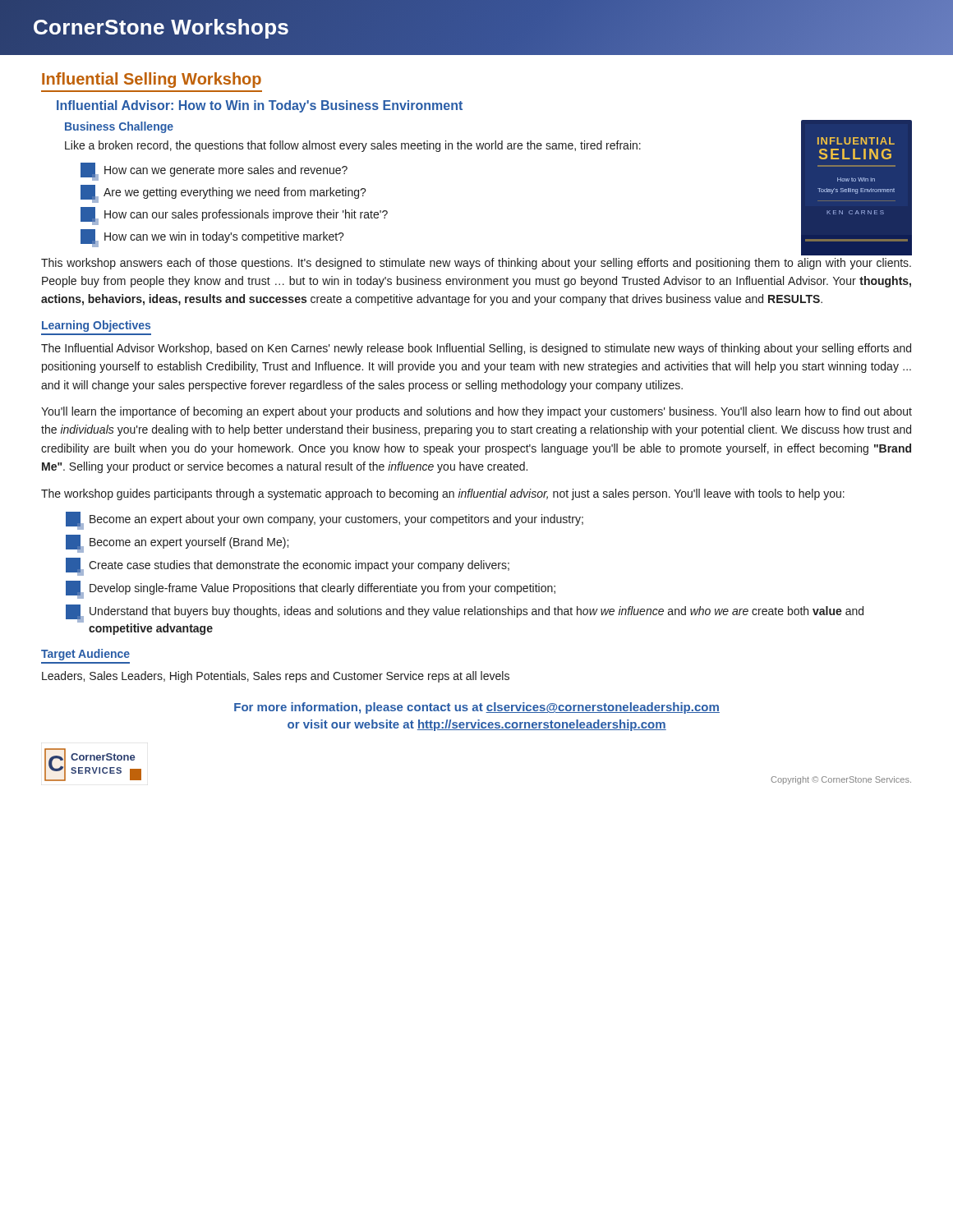
Task: Click on the photo
Action: tap(856, 188)
